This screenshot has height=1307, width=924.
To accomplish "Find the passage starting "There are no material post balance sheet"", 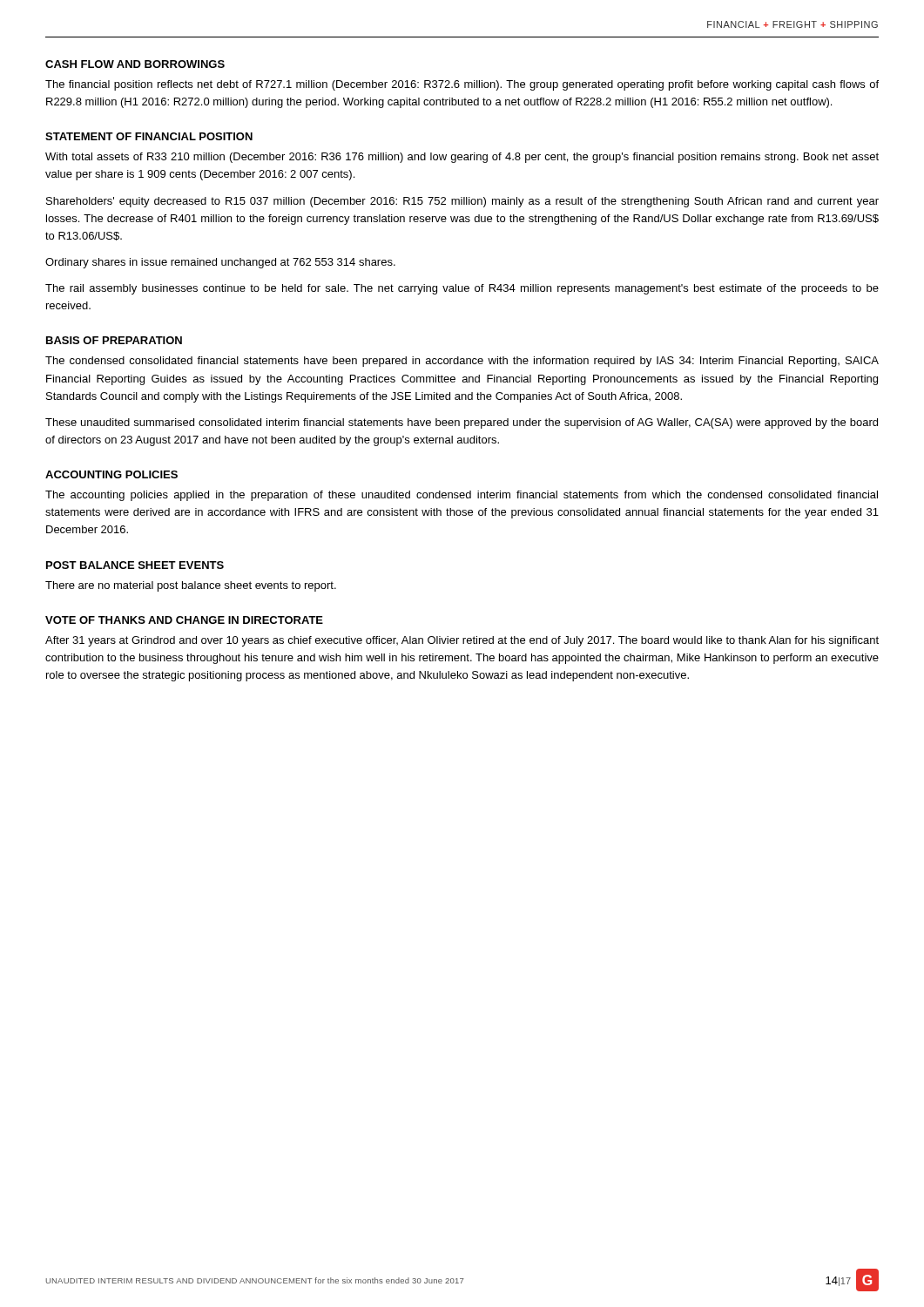I will coord(191,585).
